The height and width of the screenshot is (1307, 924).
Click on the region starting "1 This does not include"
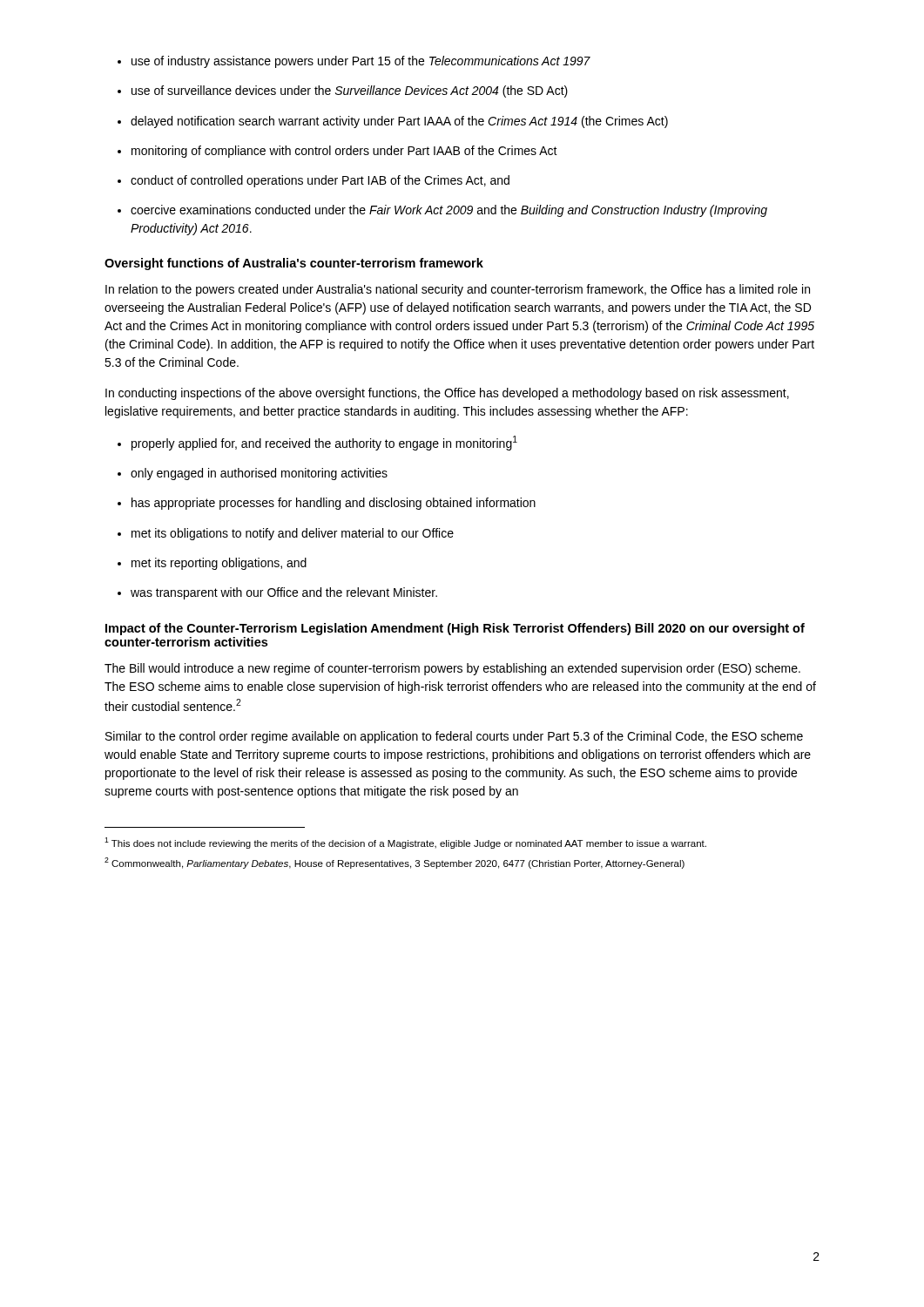pos(406,842)
